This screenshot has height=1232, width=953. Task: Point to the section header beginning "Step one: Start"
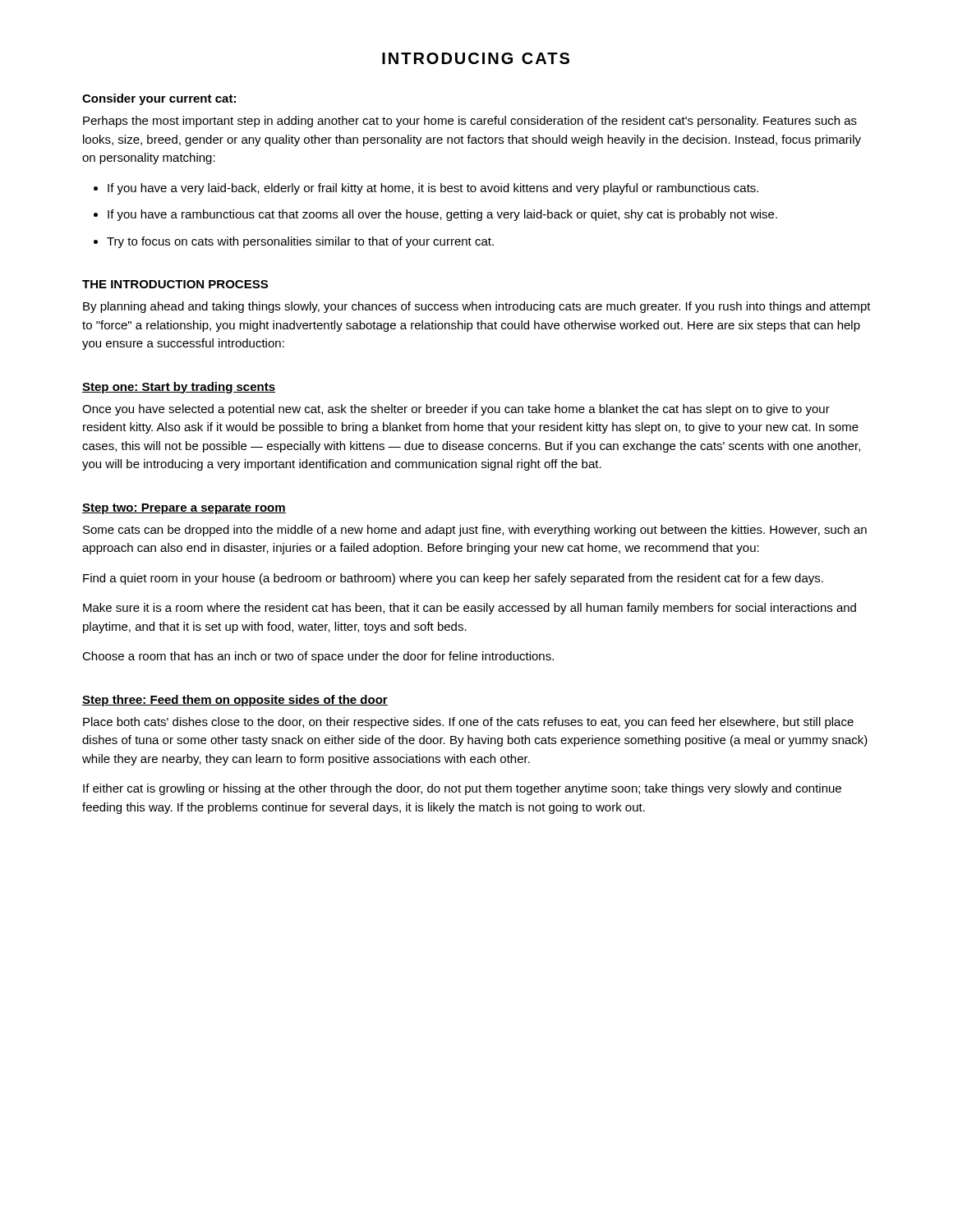click(179, 386)
